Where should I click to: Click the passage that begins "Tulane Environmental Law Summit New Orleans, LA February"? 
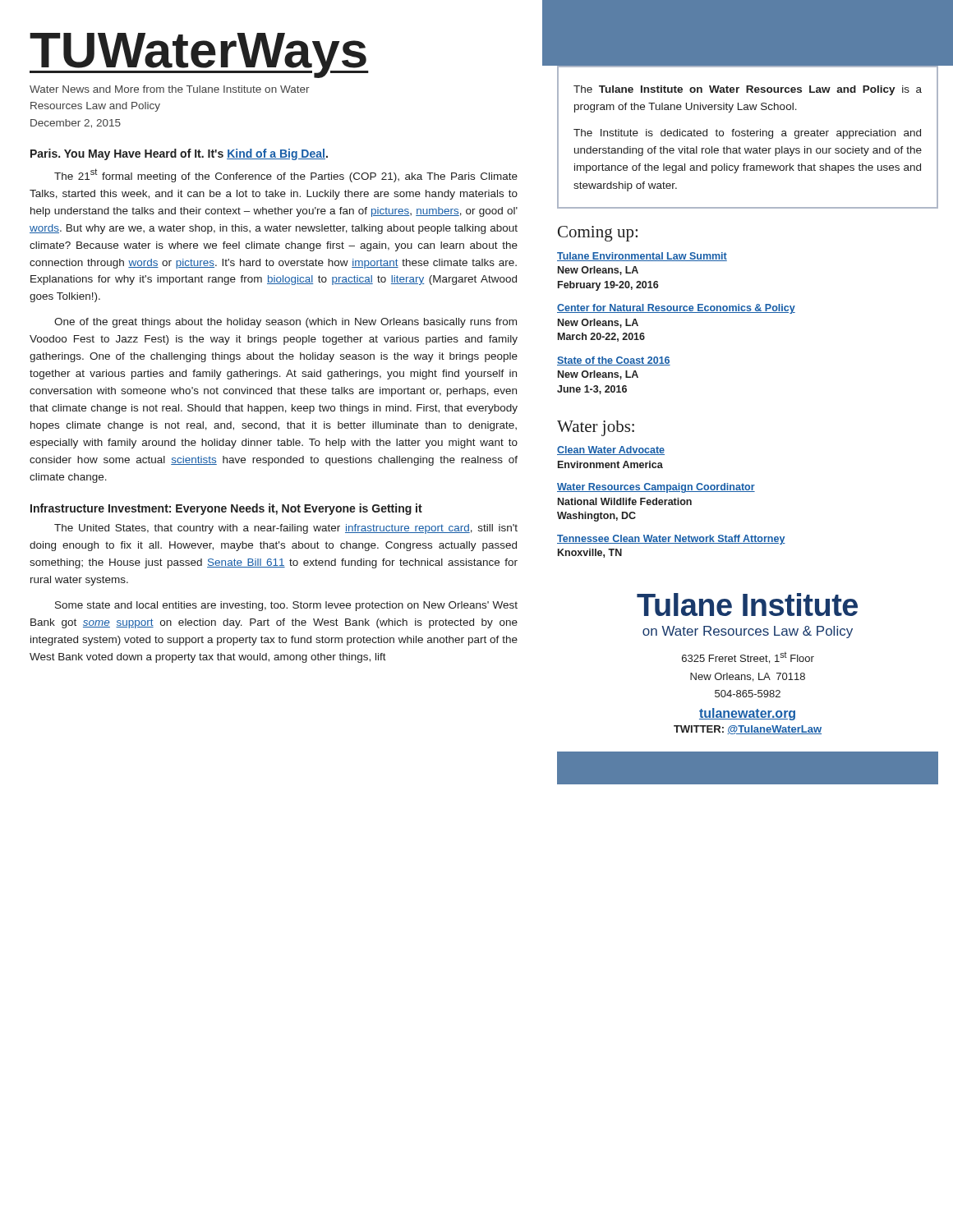pos(642,257)
